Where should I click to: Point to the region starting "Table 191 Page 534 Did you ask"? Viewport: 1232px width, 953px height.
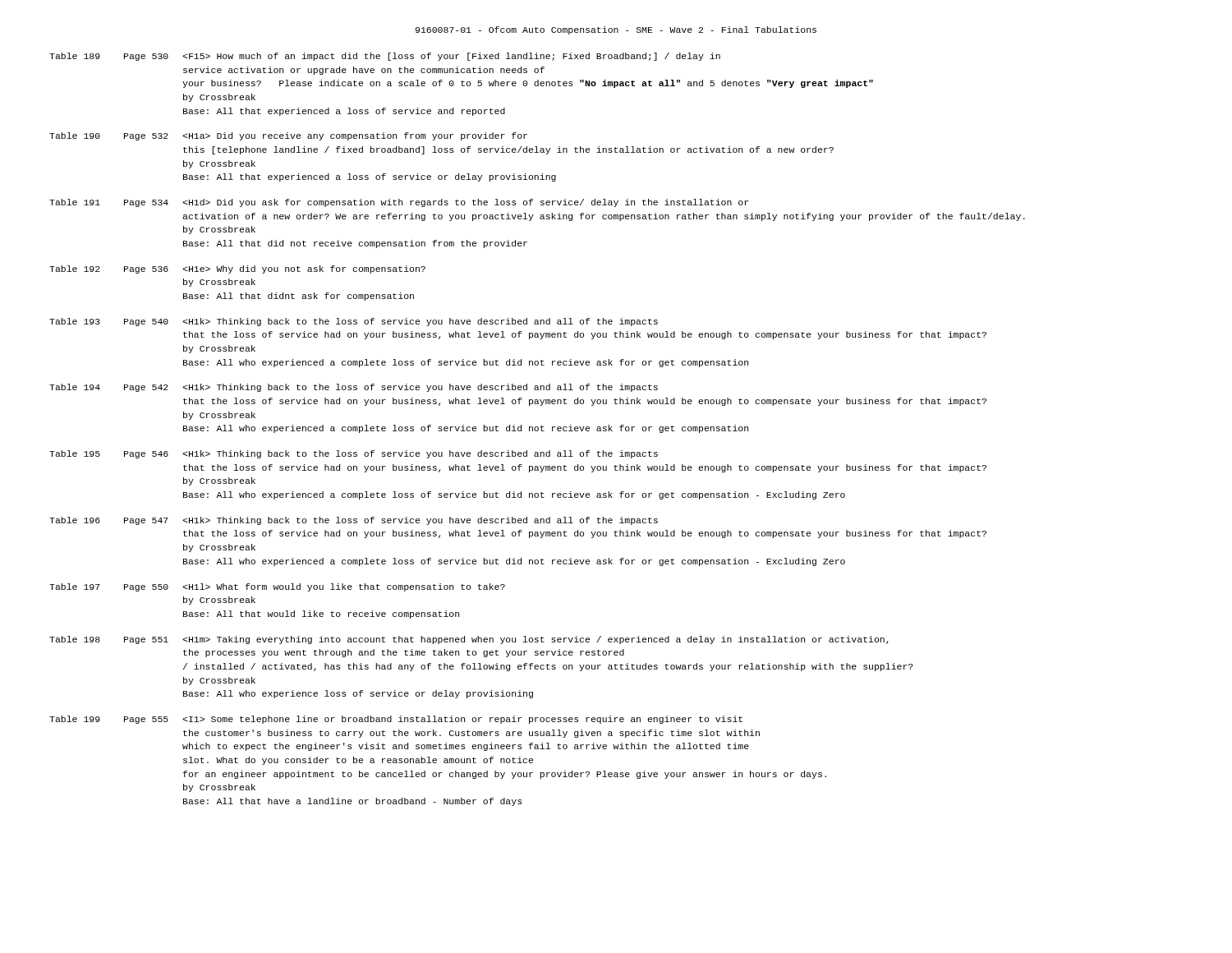[x=616, y=224]
